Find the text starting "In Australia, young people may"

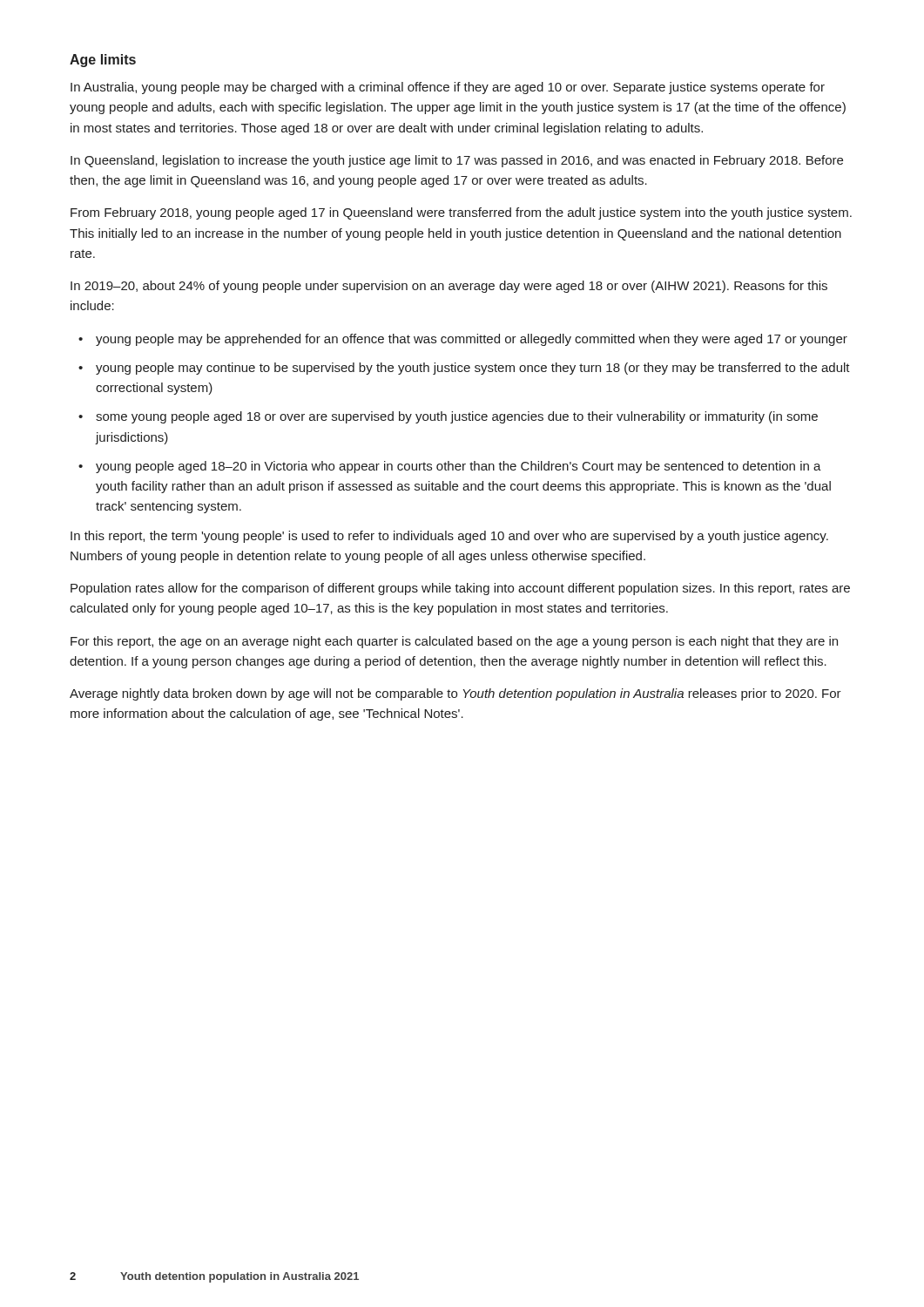[458, 107]
